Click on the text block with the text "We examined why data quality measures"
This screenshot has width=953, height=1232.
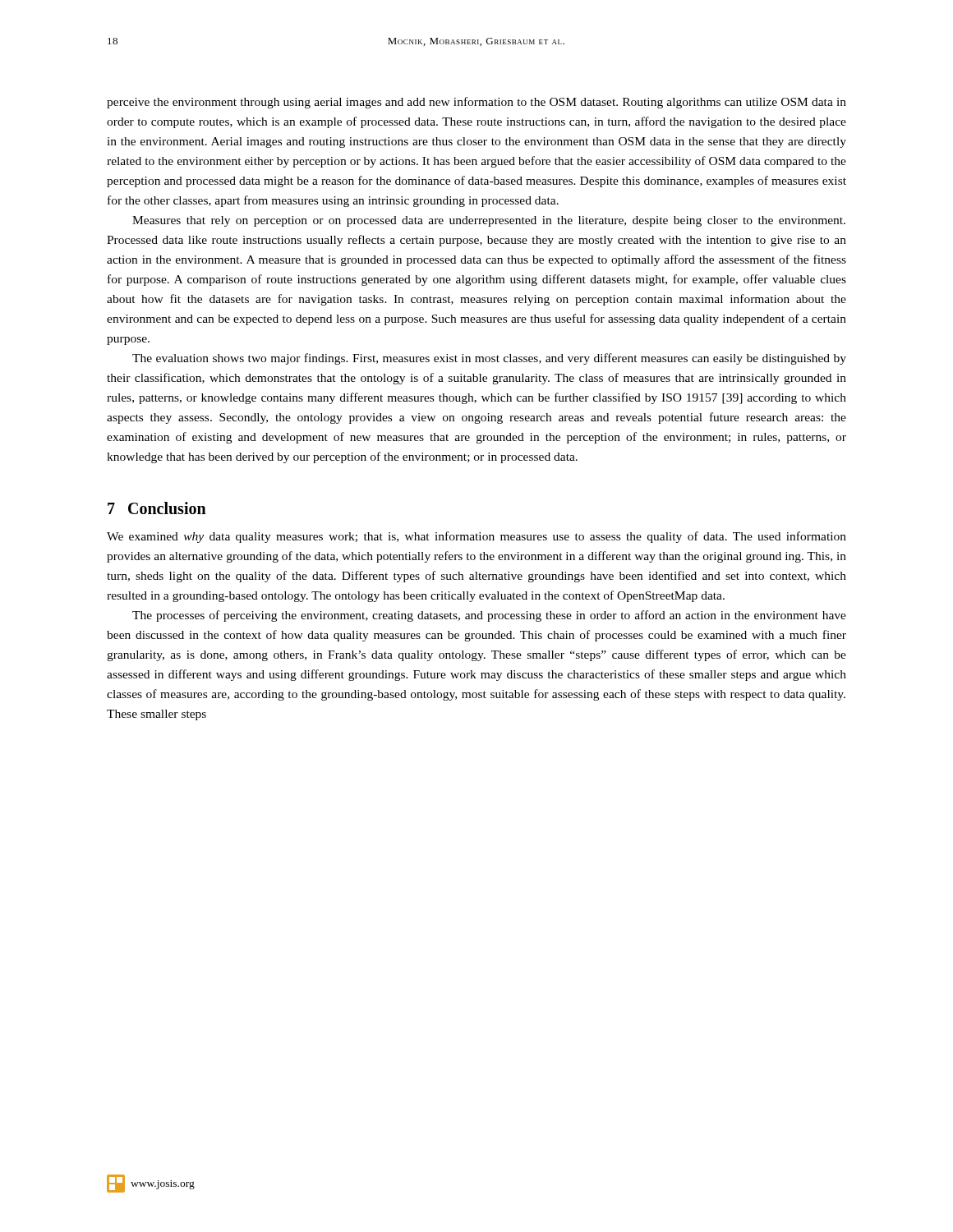476,566
